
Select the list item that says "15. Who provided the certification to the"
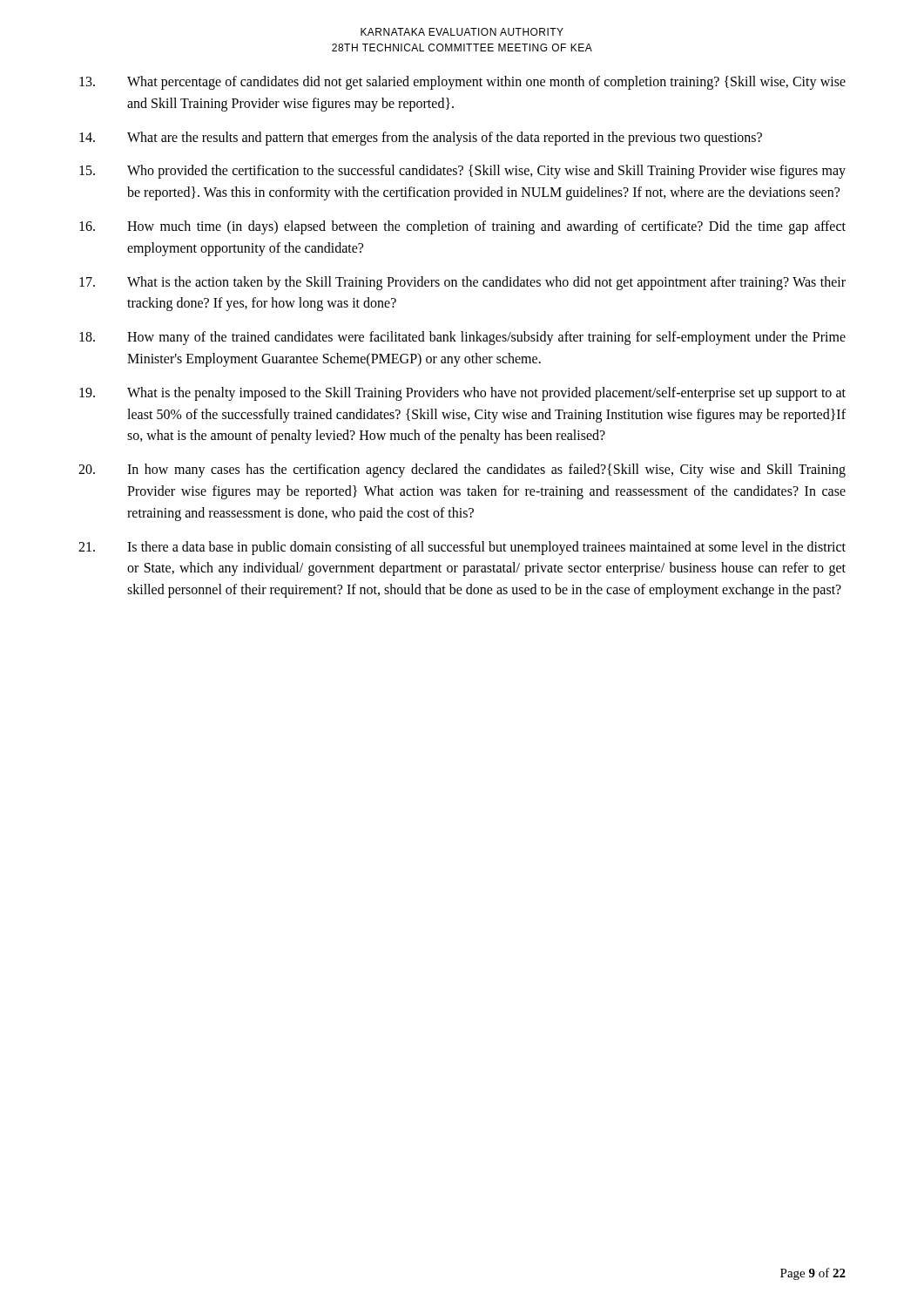coord(462,182)
